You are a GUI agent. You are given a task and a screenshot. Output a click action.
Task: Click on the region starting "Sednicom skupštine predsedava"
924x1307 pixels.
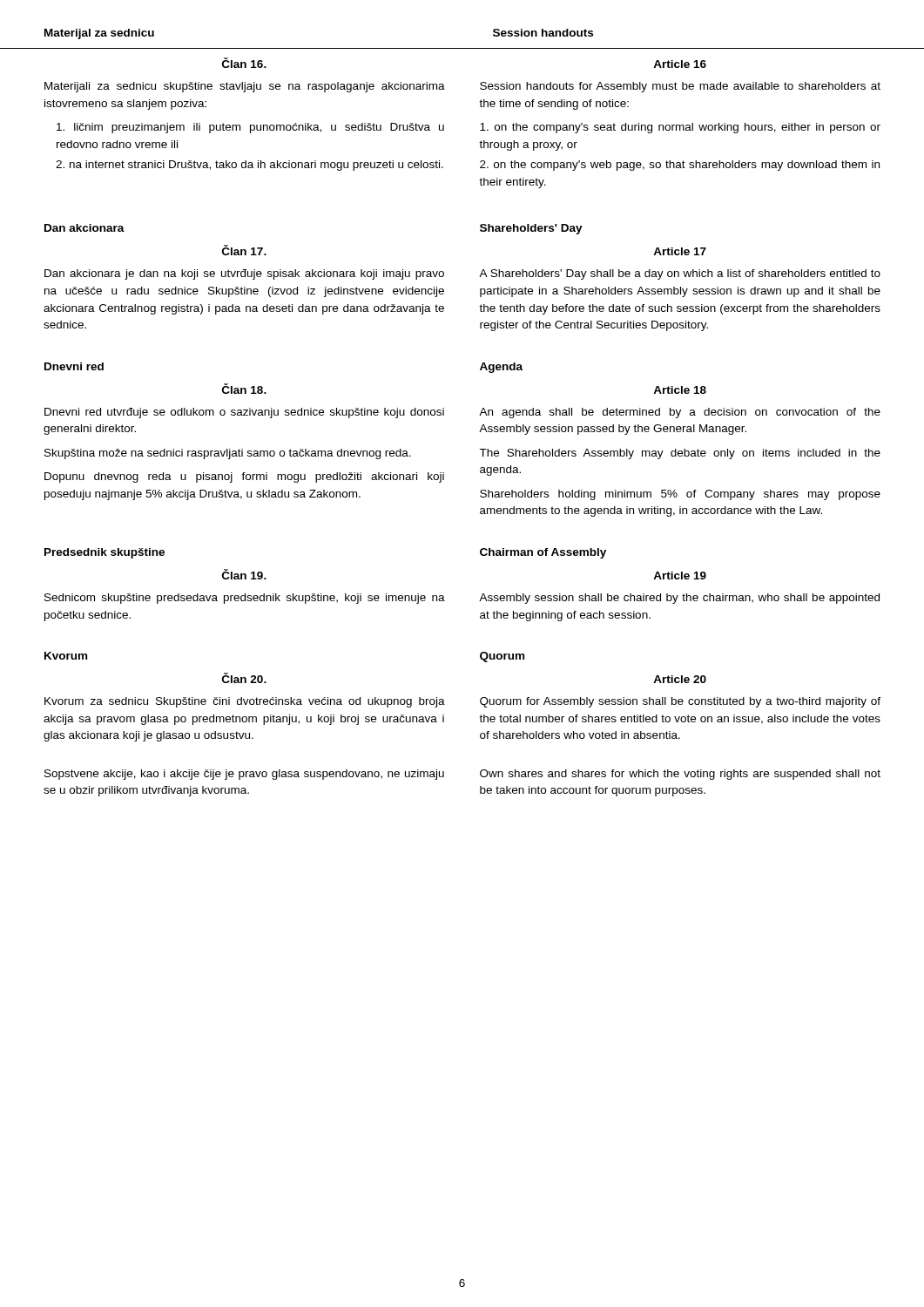[x=244, y=606]
